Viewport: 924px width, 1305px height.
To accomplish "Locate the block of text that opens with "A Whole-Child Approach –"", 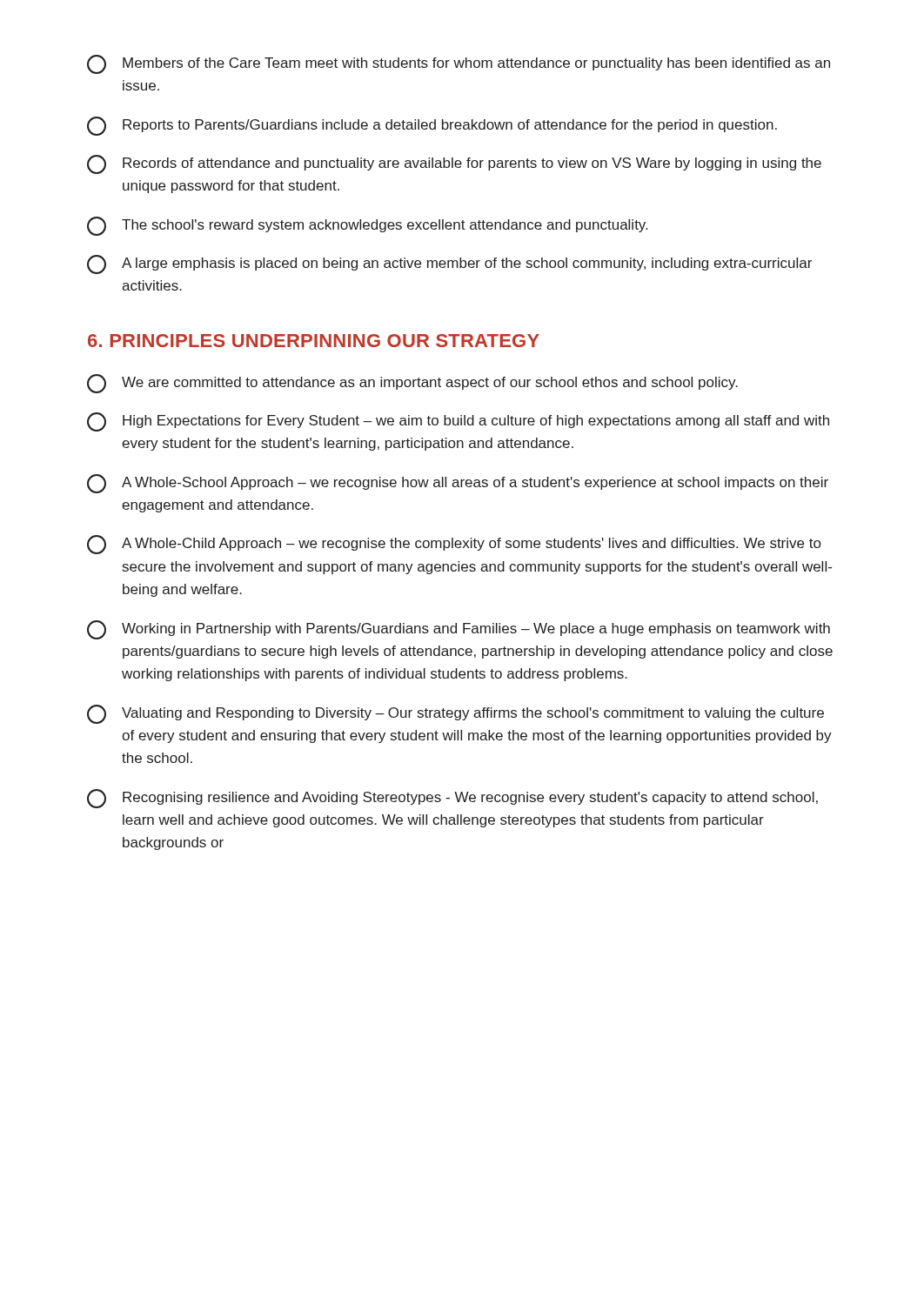I will 462,567.
